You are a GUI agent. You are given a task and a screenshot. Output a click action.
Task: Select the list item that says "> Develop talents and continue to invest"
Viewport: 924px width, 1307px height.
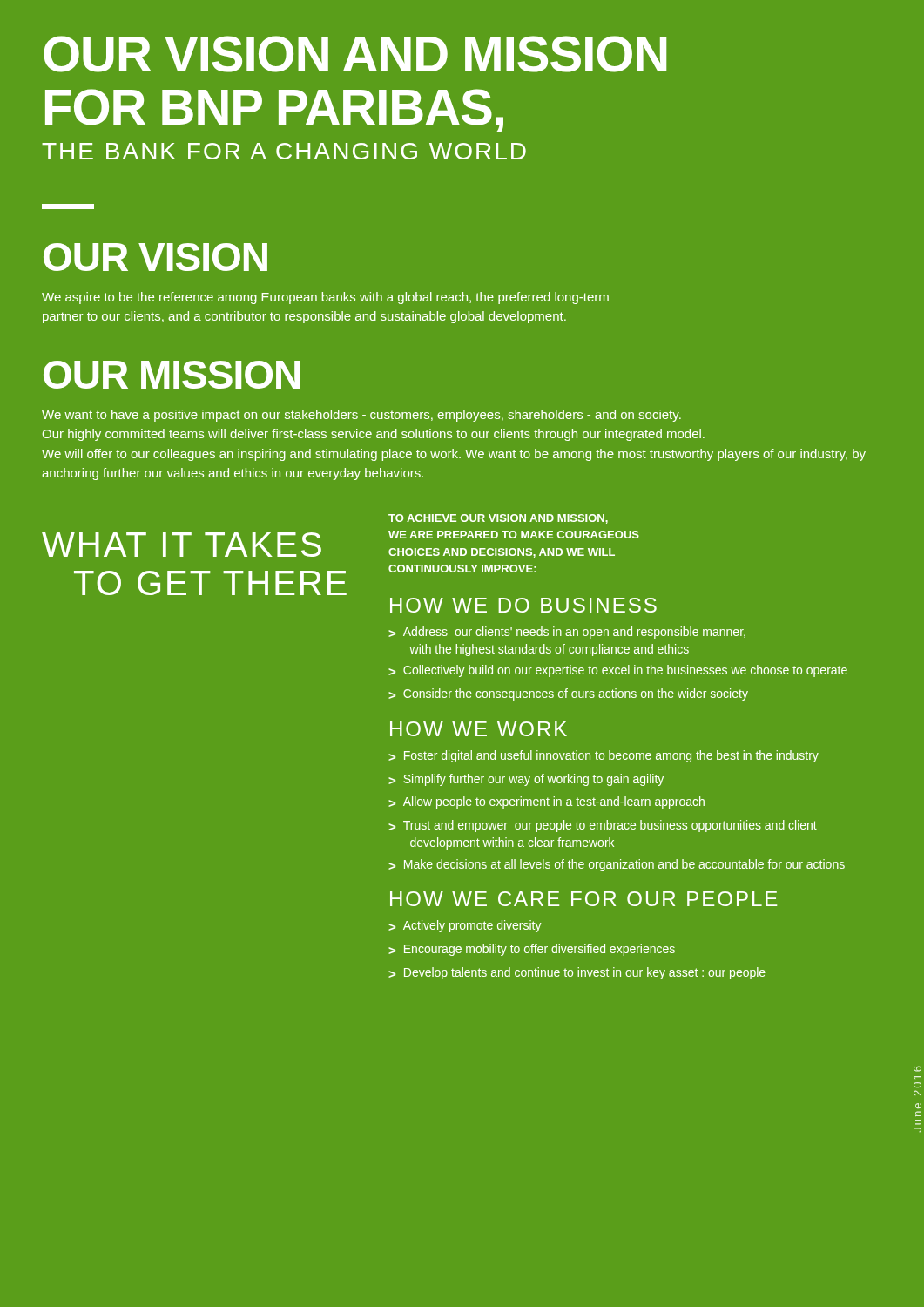click(577, 974)
